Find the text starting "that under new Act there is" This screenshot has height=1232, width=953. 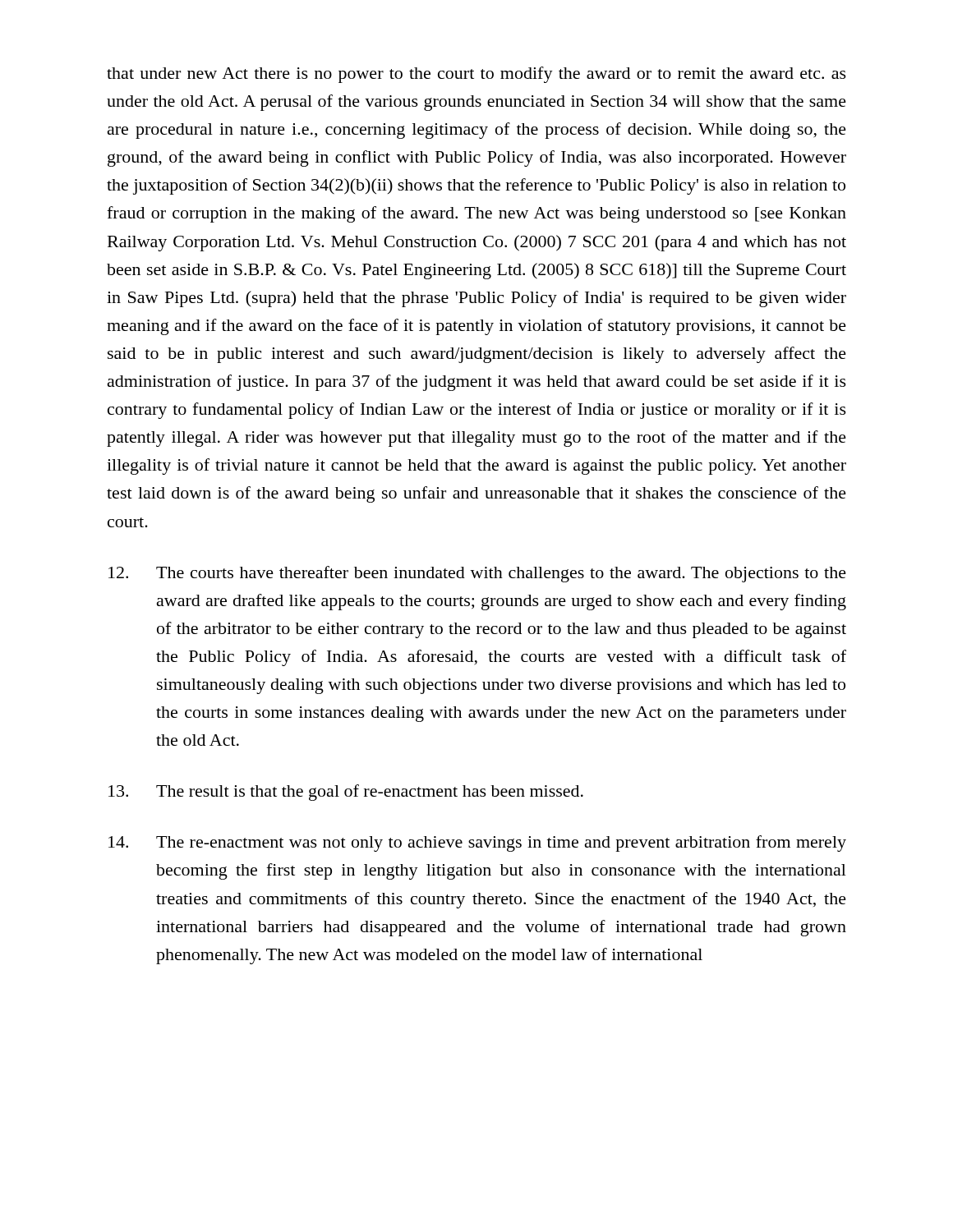point(476,297)
